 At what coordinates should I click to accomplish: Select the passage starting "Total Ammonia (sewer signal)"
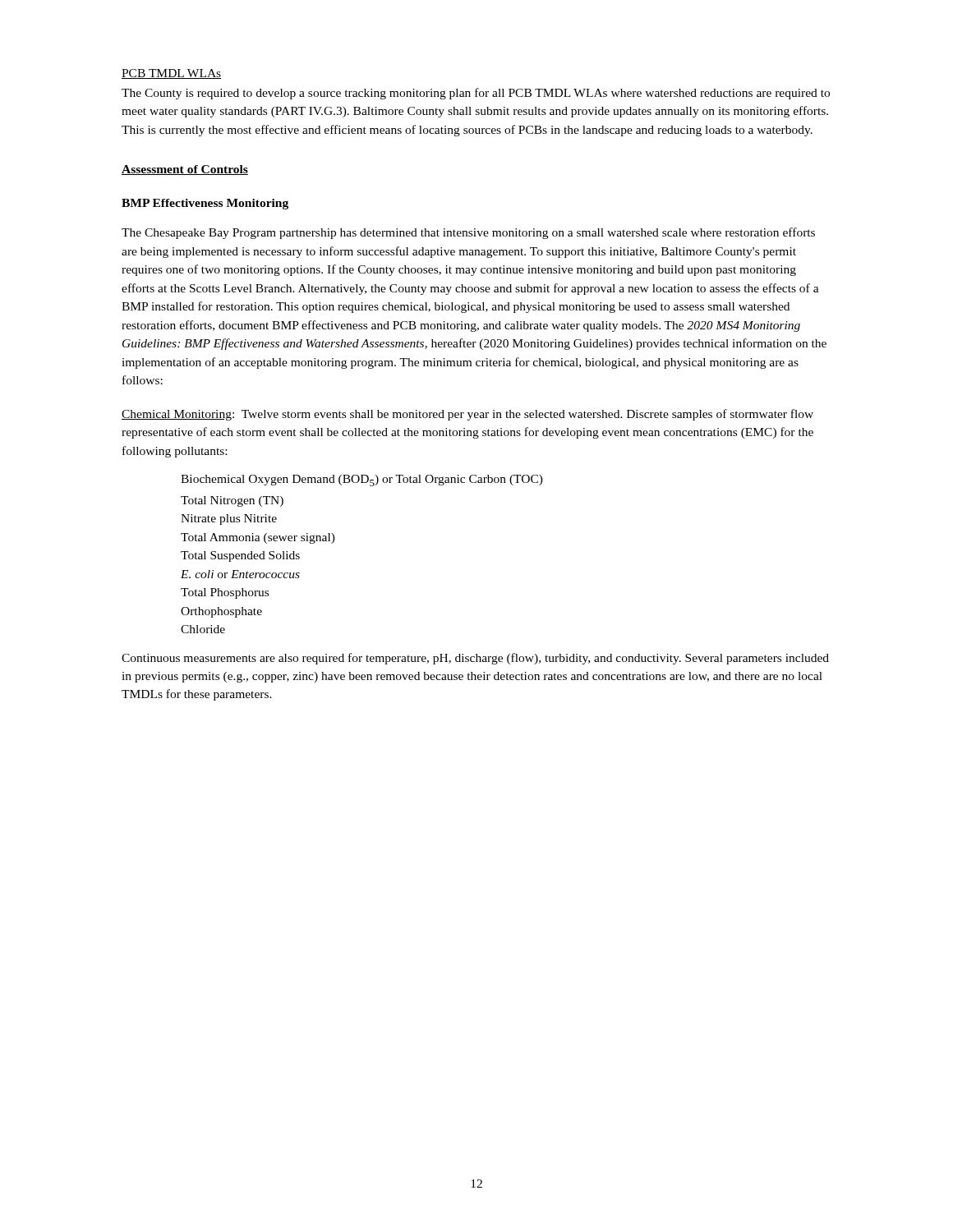coord(258,538)
